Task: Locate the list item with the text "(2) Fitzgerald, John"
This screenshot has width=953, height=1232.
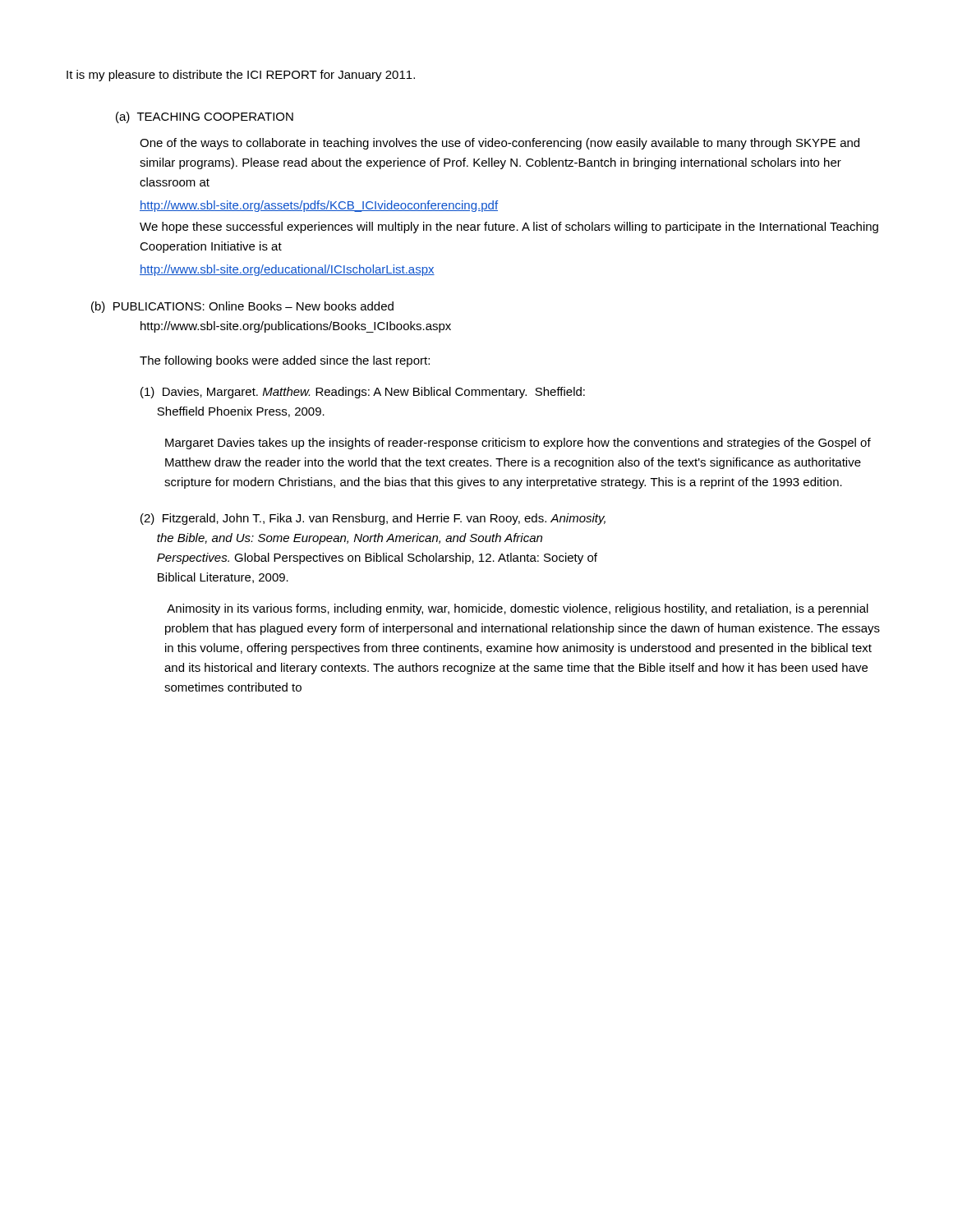Action: [x=513, y=602]
